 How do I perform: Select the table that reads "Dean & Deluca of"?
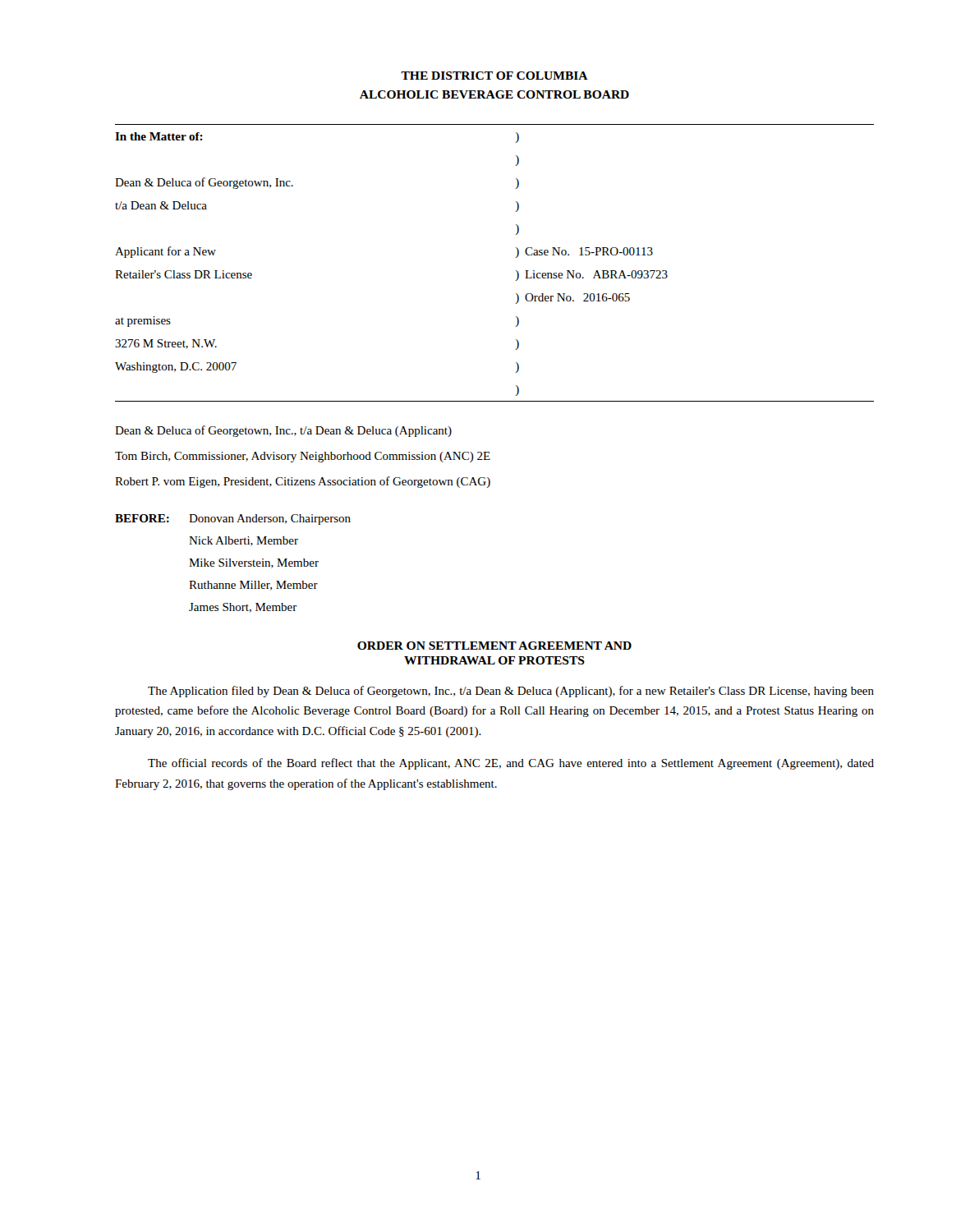click(x=494, y=262)
